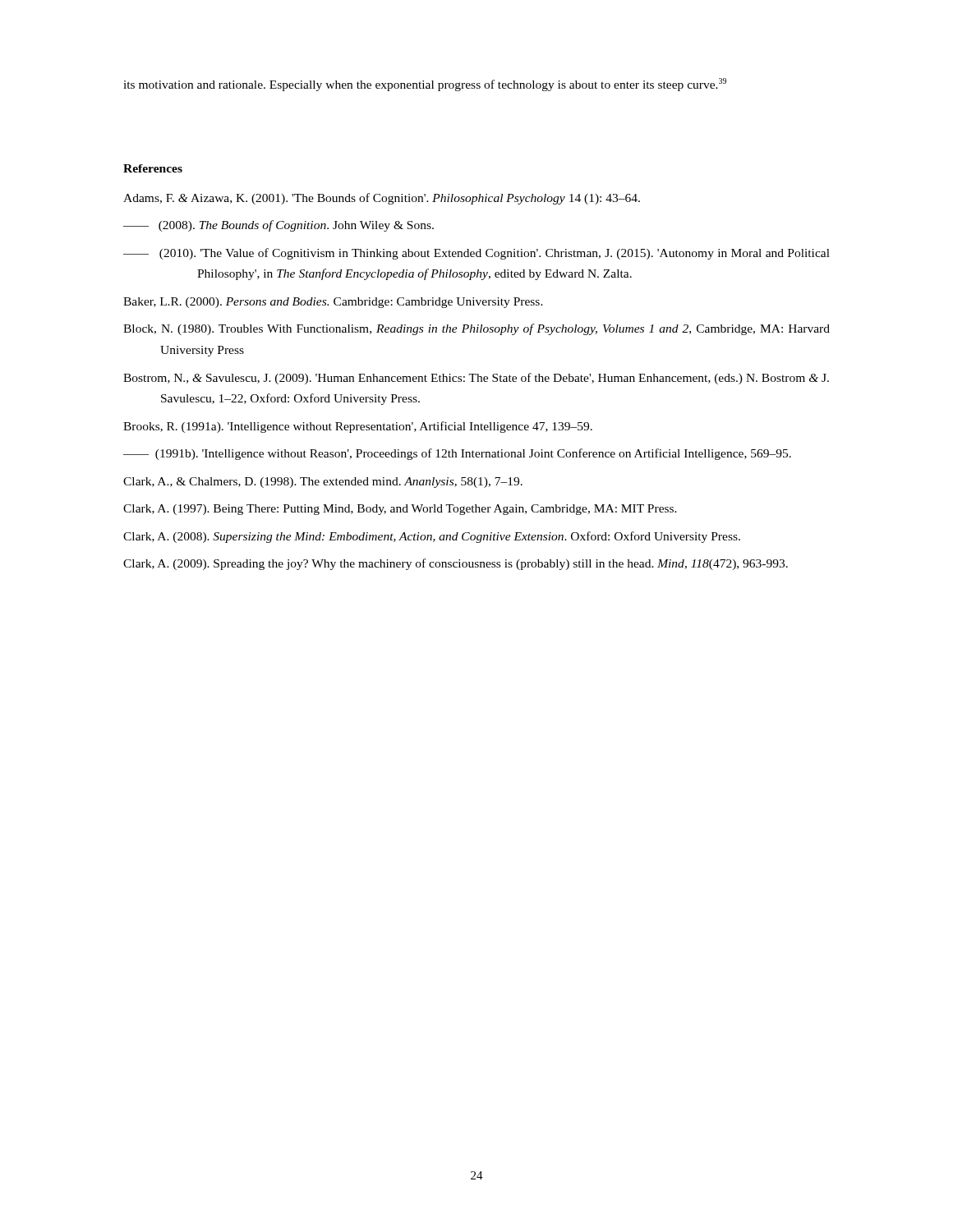Where is the passage that starts "Clark, A., & Chalmers, D. (1998)."?
Screen dimensions: 1232x953
(x=323, y=481)
